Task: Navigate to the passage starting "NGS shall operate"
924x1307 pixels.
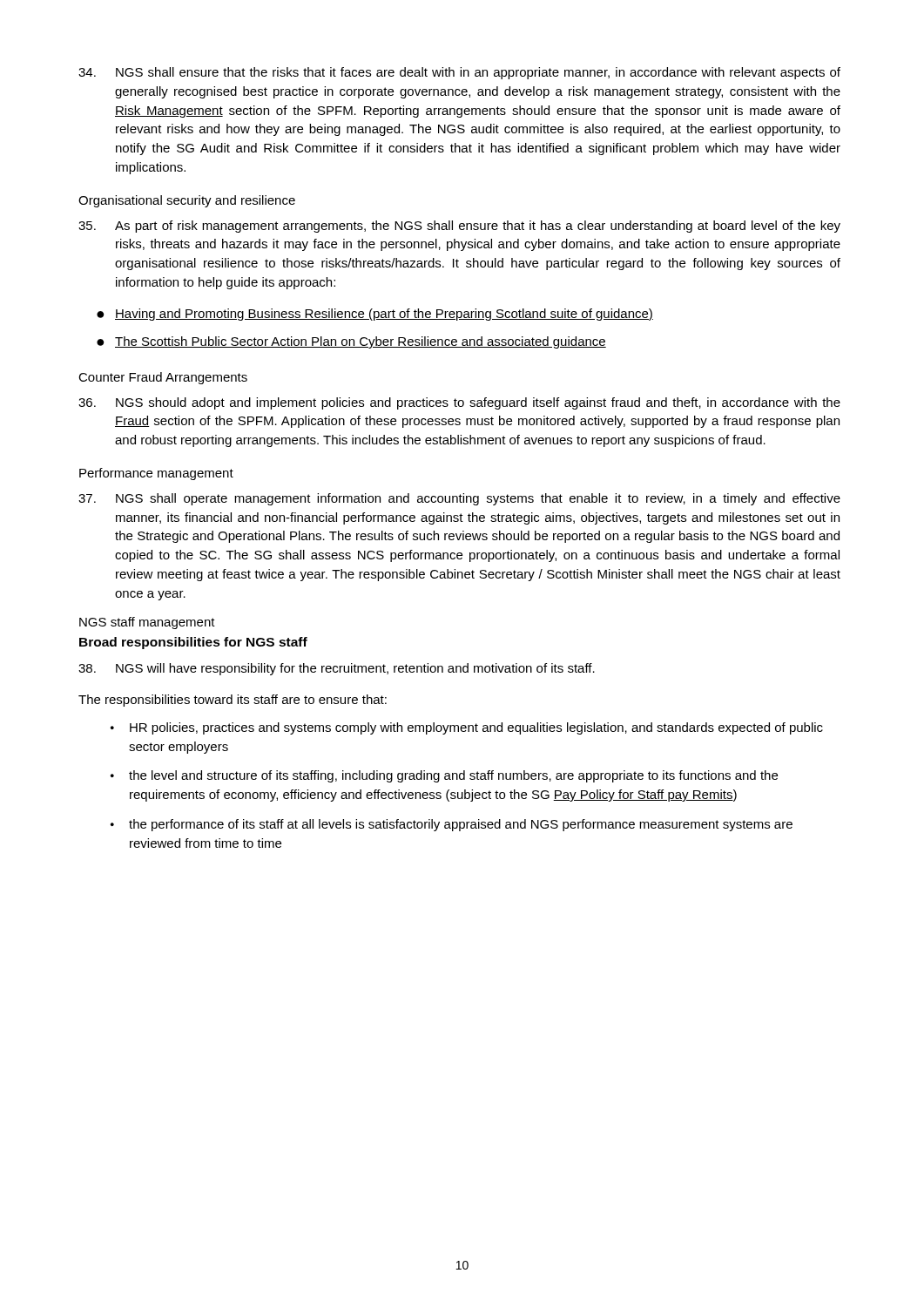Action: pos(459,545)
